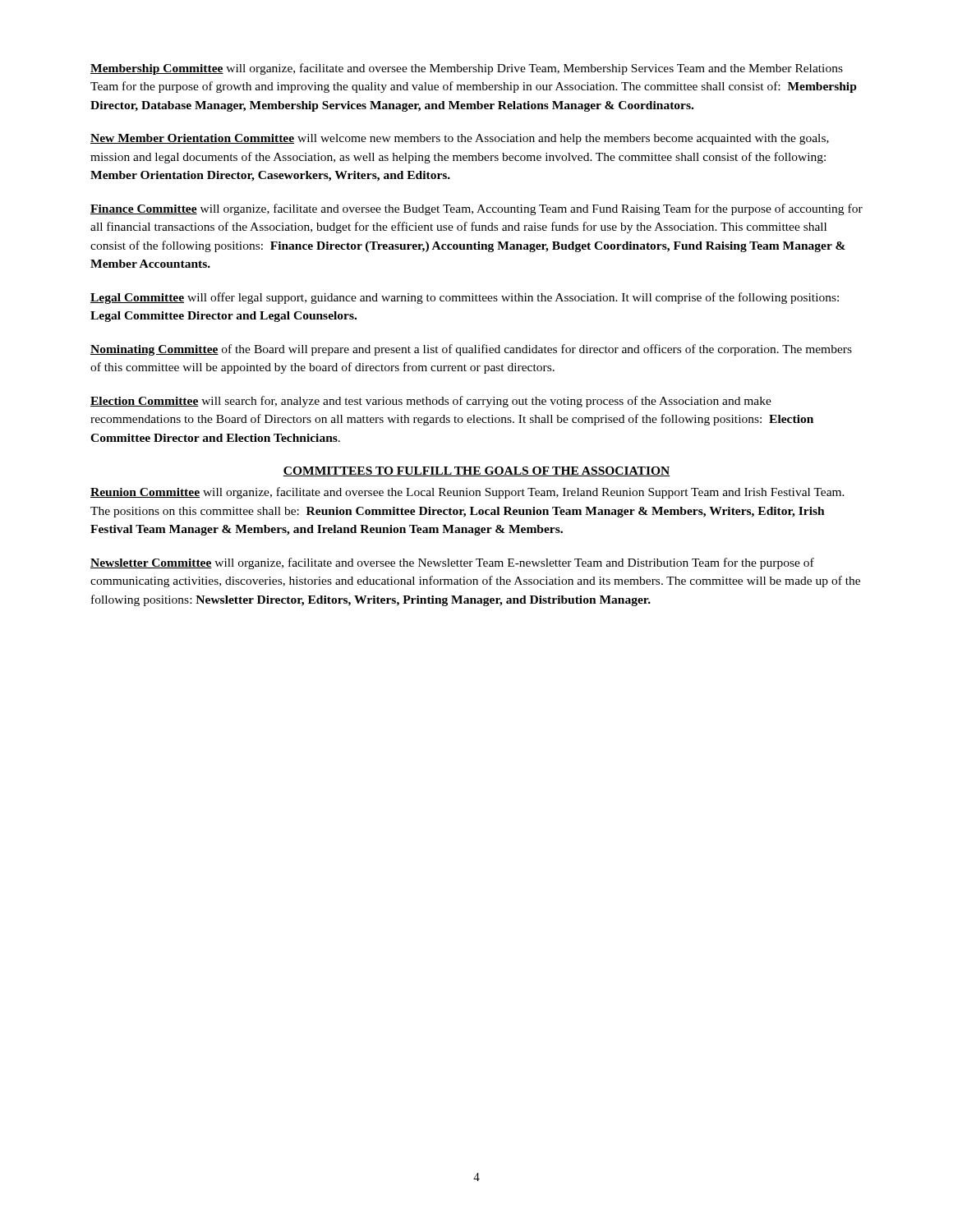Select the text block that says "Legal Committee will"

coord(467,306)
